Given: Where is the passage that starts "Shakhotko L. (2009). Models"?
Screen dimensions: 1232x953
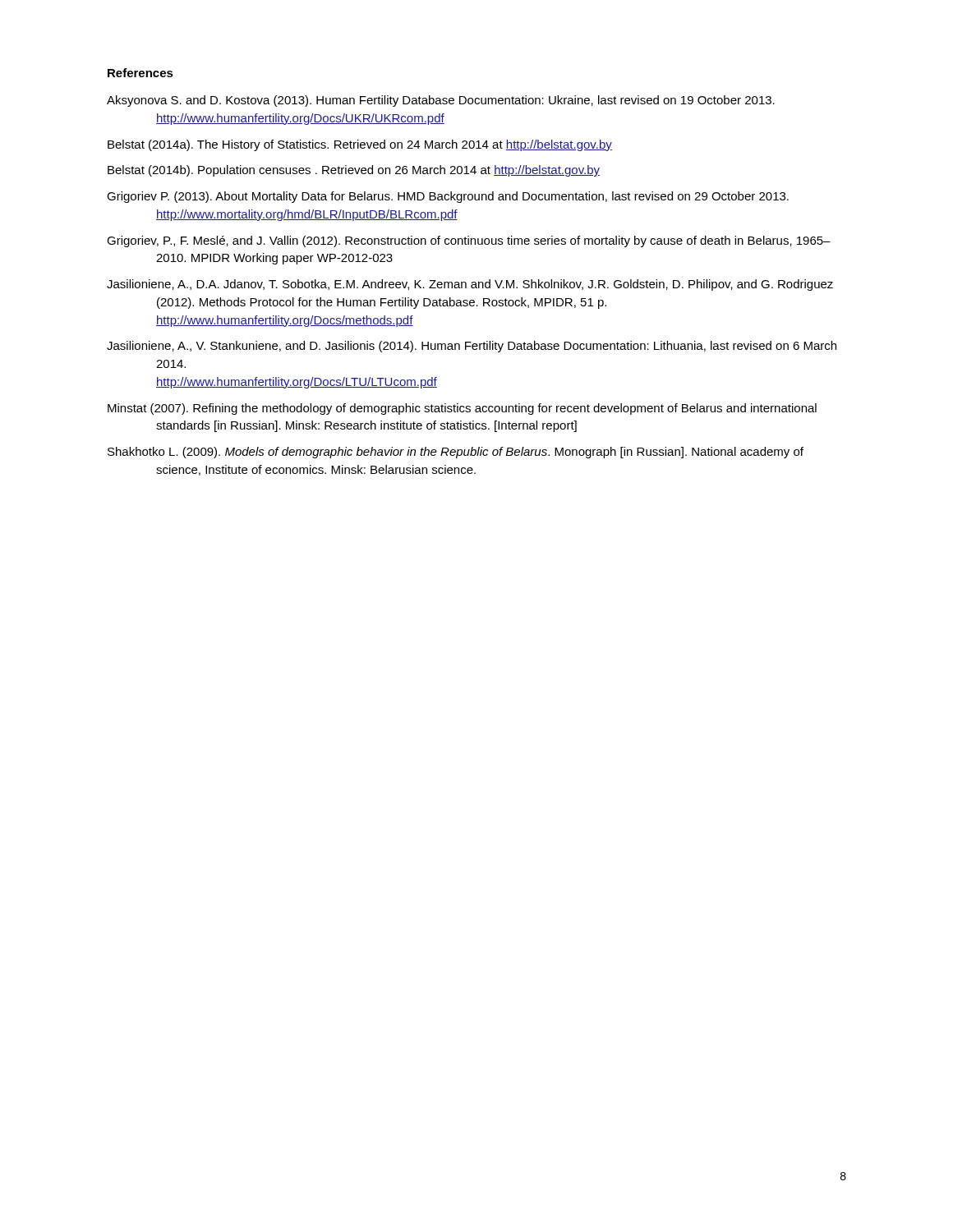Looking at the screenshot, I should click(x=455, y=460).
